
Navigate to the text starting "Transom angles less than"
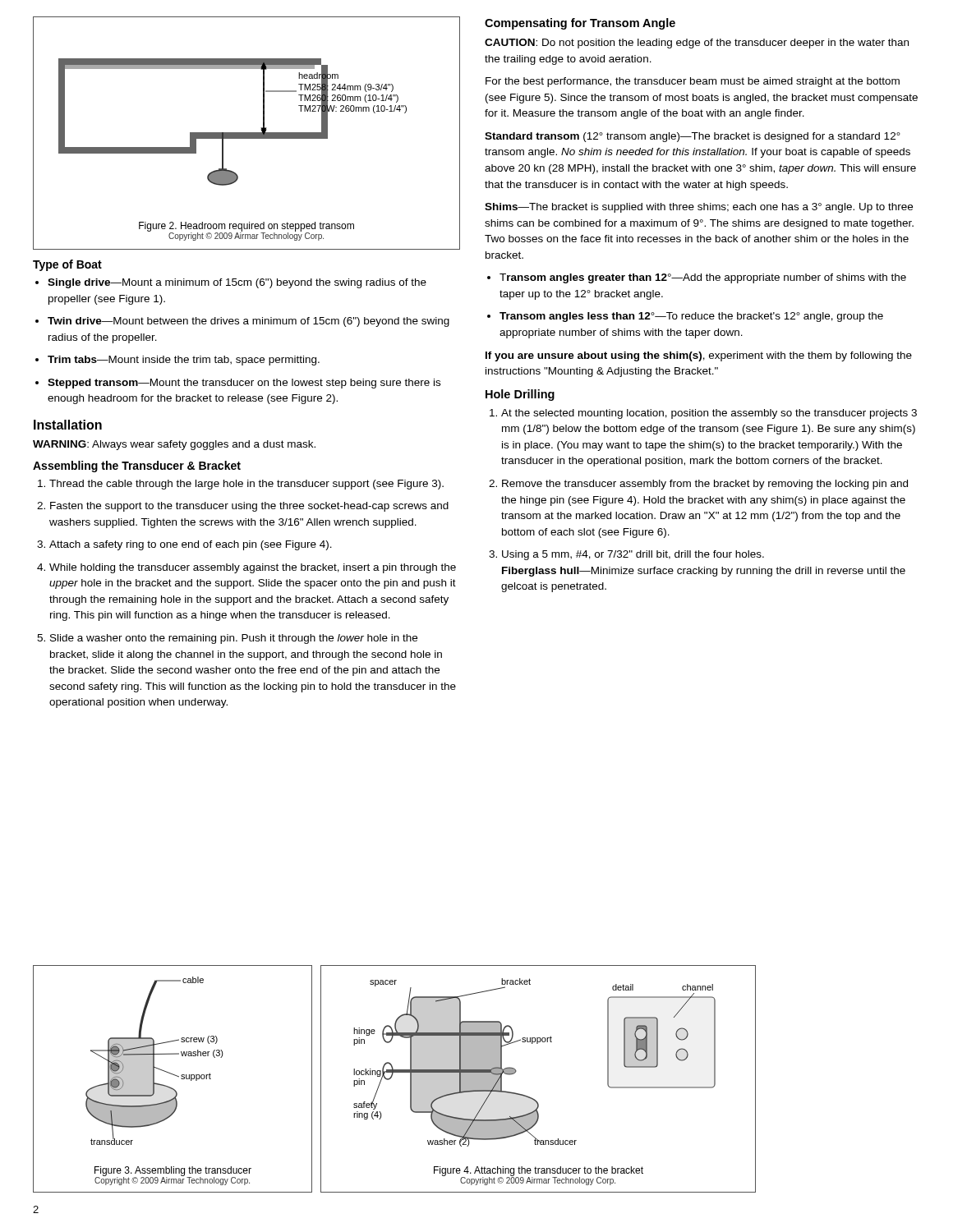[x=702, y=324]
